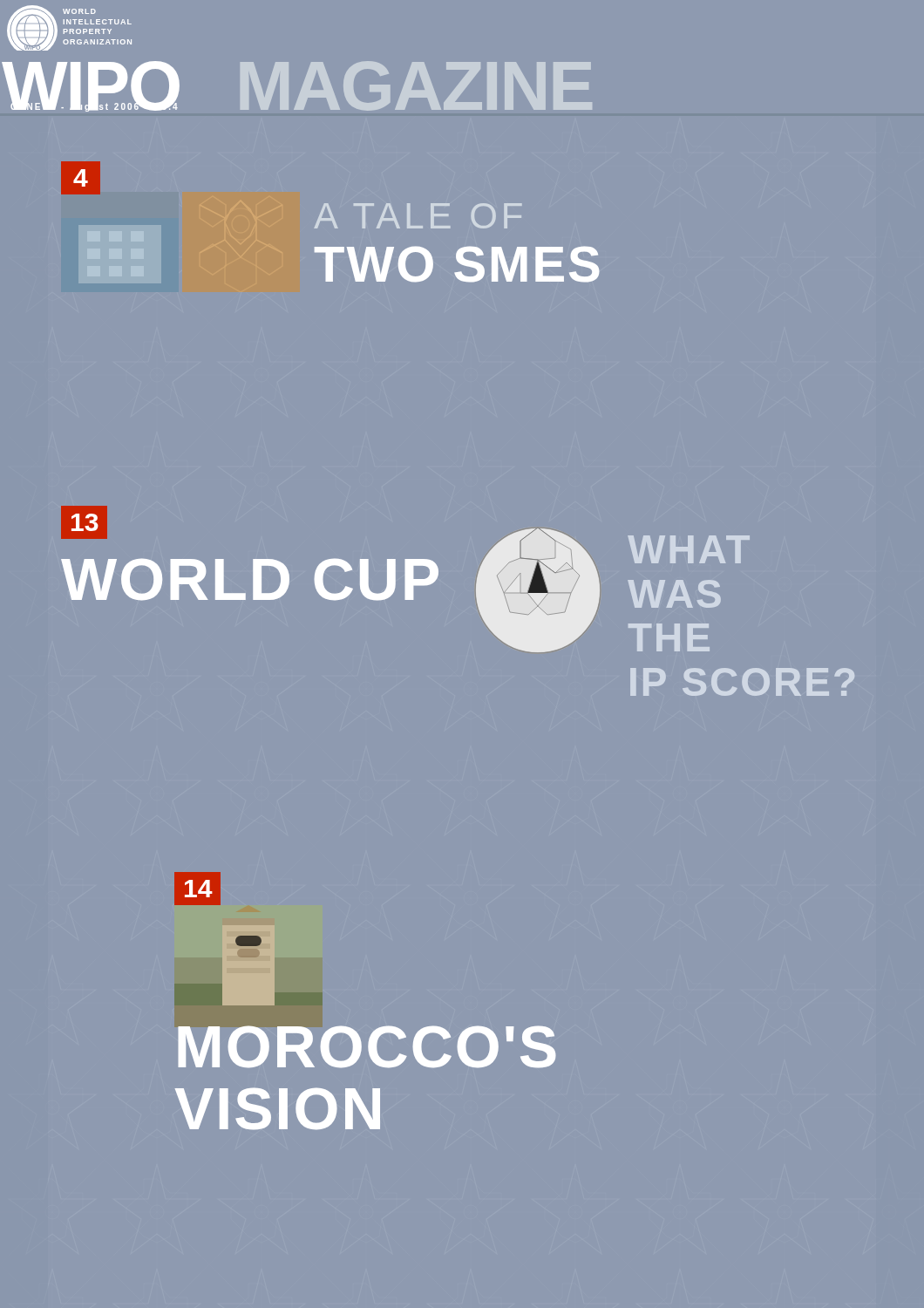Locate the block starting "WORLD CUP"

point(252,579)
